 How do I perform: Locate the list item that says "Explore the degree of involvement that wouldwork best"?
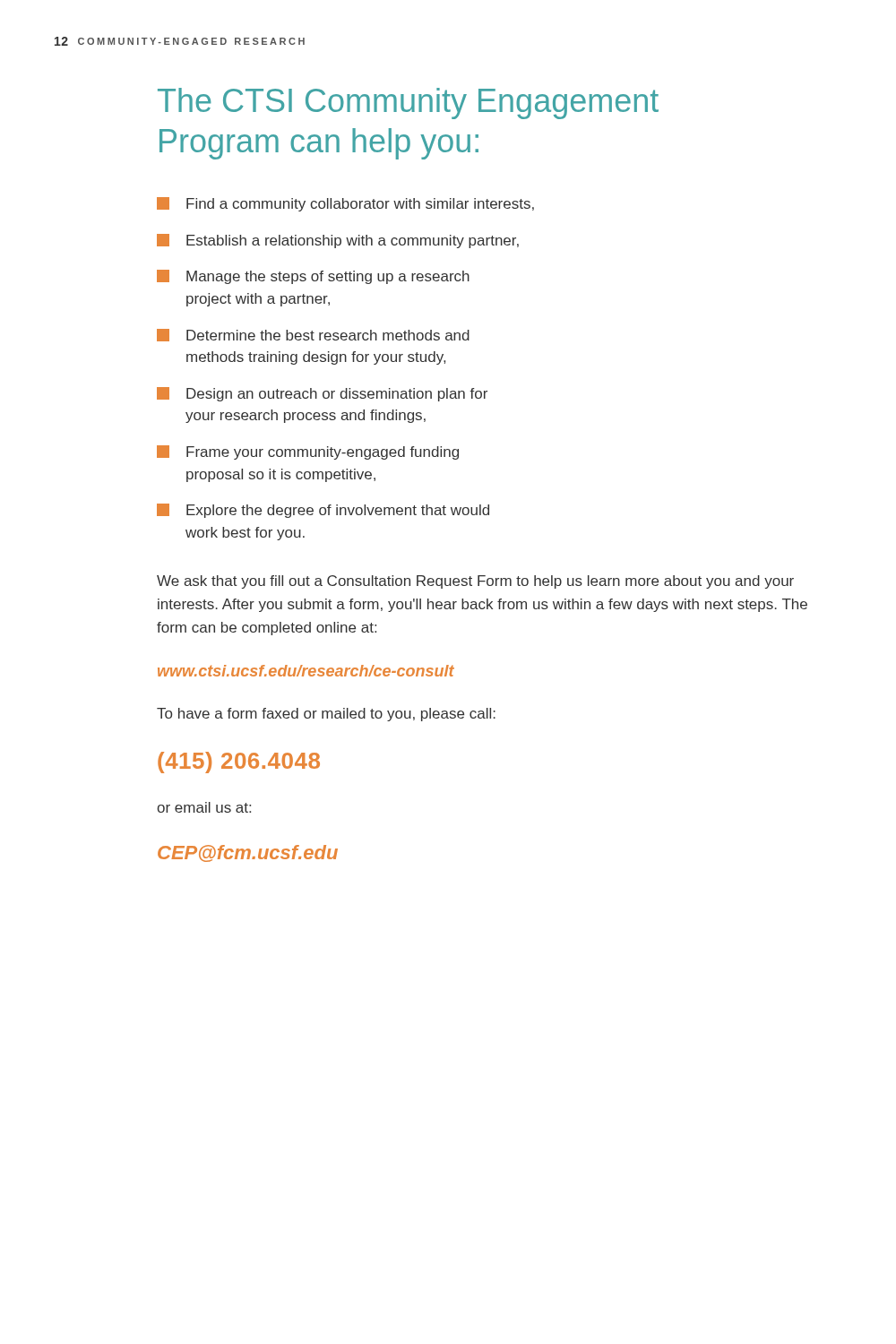[324, 522]
